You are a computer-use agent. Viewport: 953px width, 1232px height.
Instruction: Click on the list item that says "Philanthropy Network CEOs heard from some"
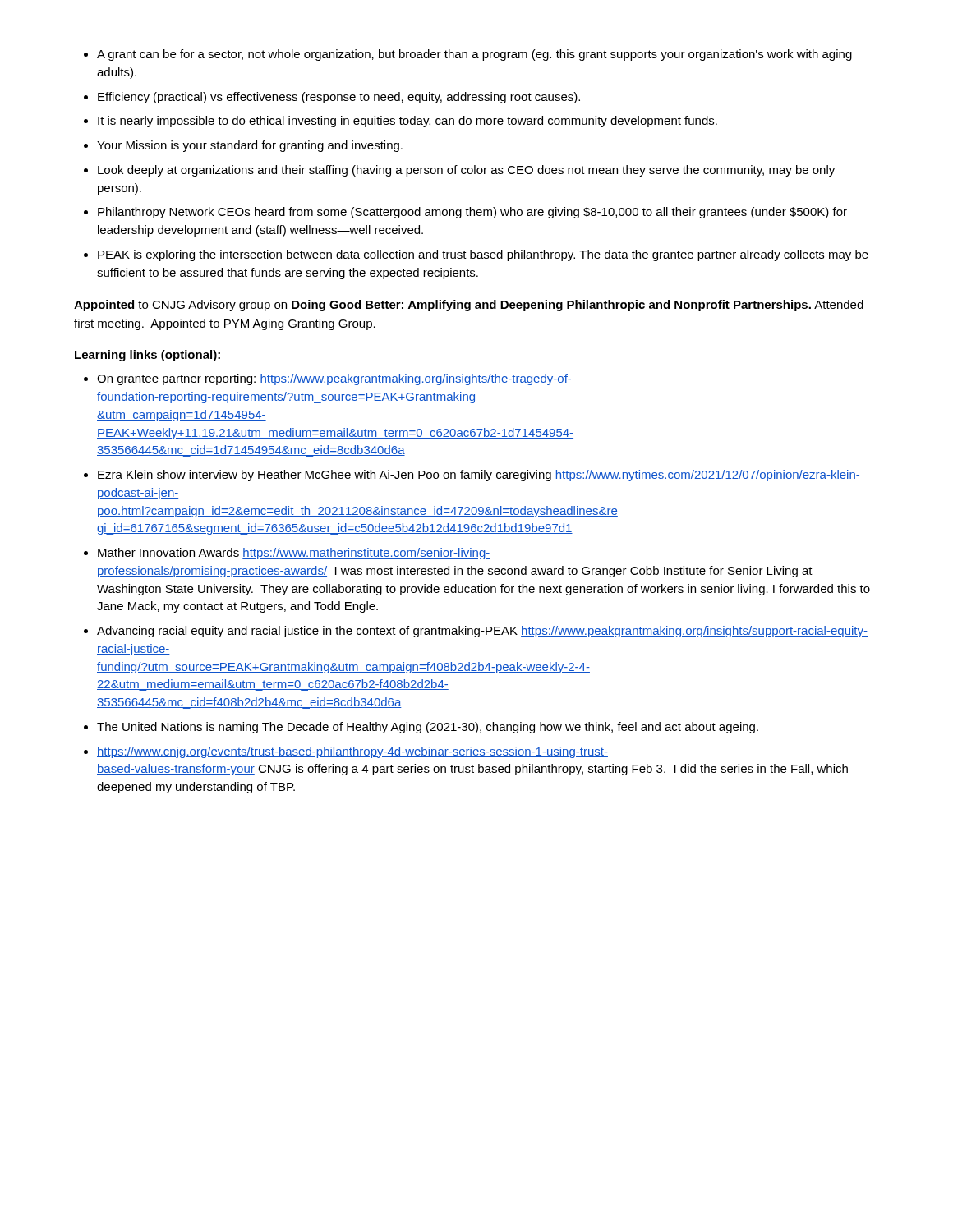coord(472,221)
